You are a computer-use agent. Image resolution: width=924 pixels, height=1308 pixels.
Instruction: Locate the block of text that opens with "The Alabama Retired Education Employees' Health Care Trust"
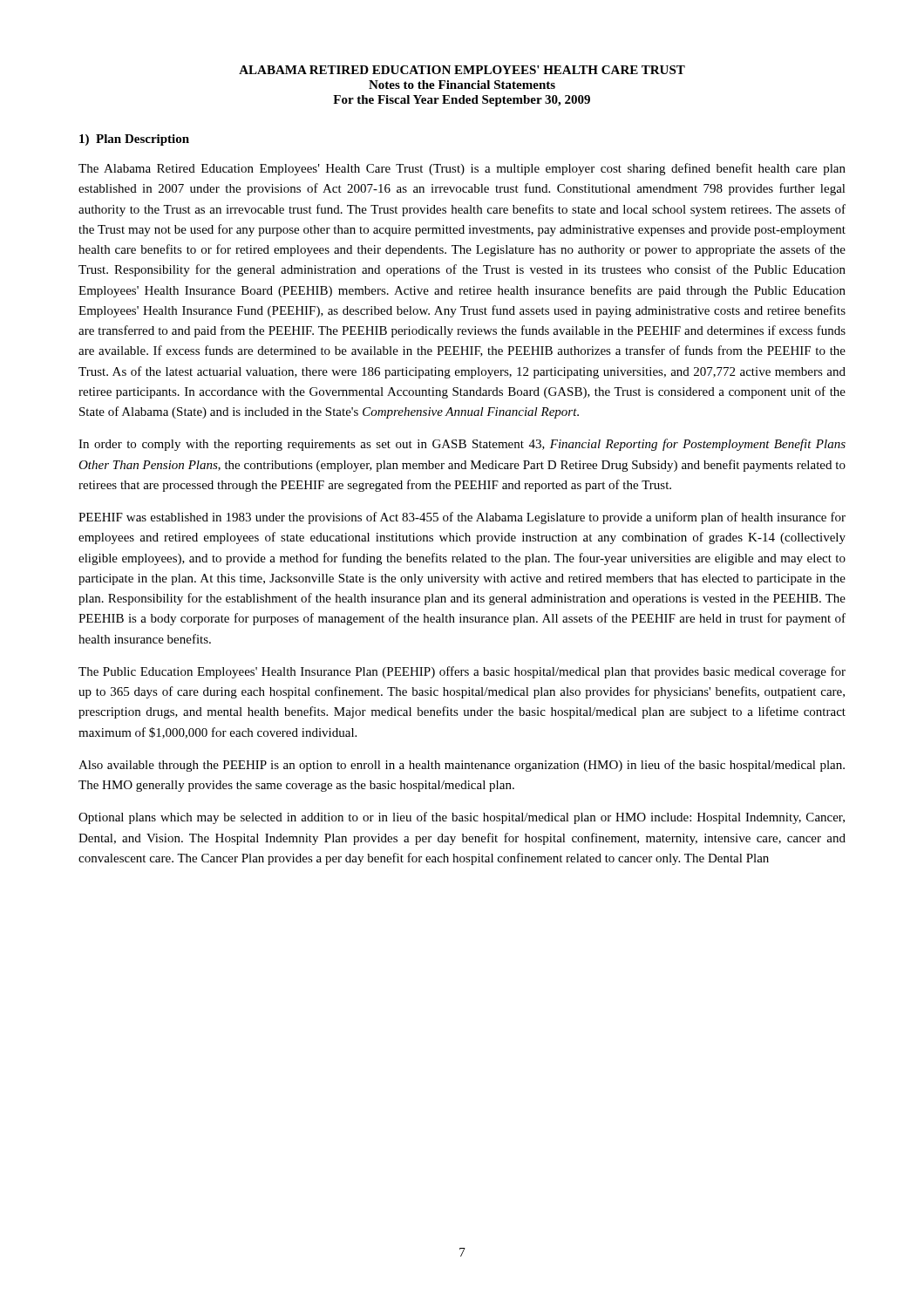point(462,290)
